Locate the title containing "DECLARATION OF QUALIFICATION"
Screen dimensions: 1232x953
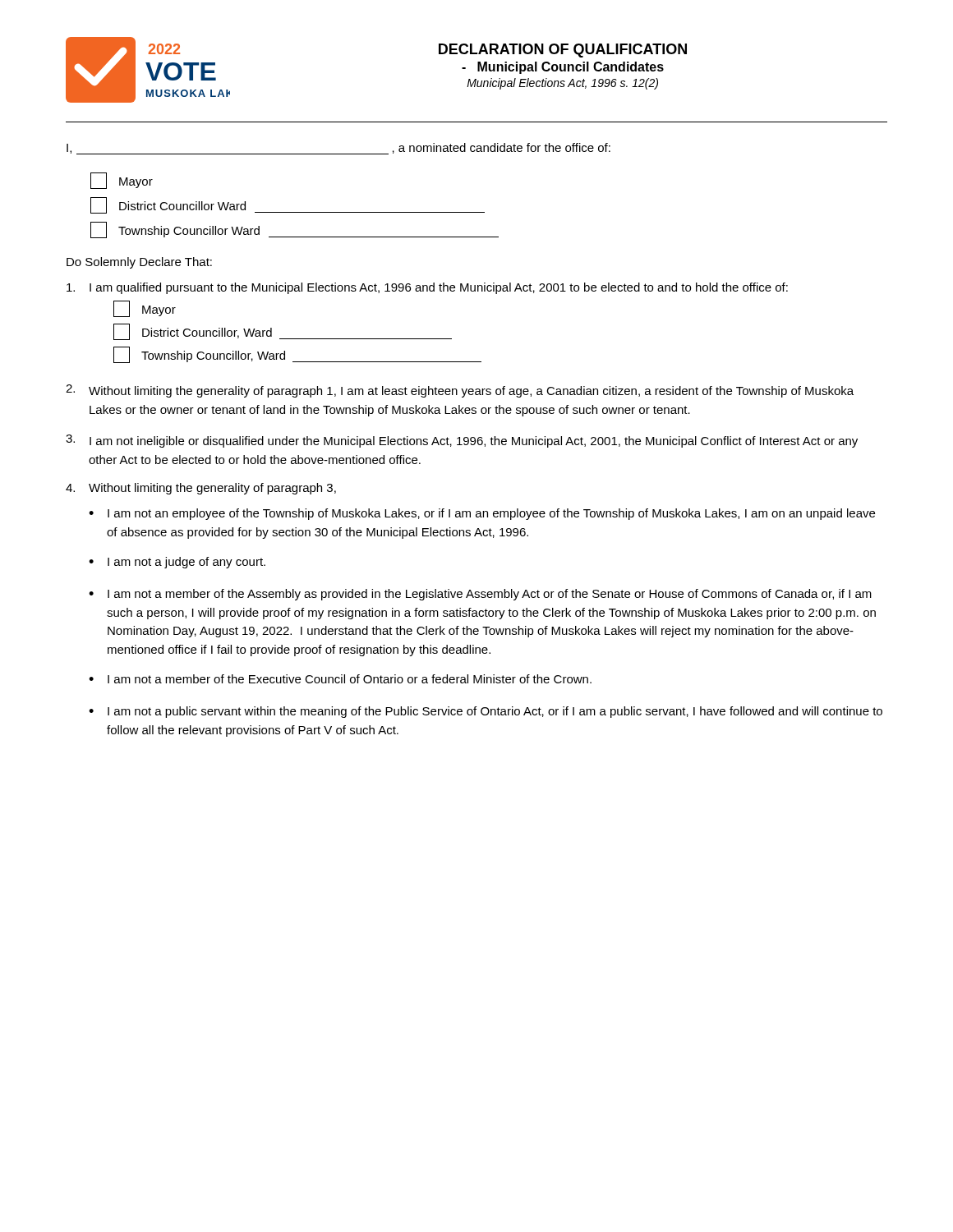(x=563, y=65)
